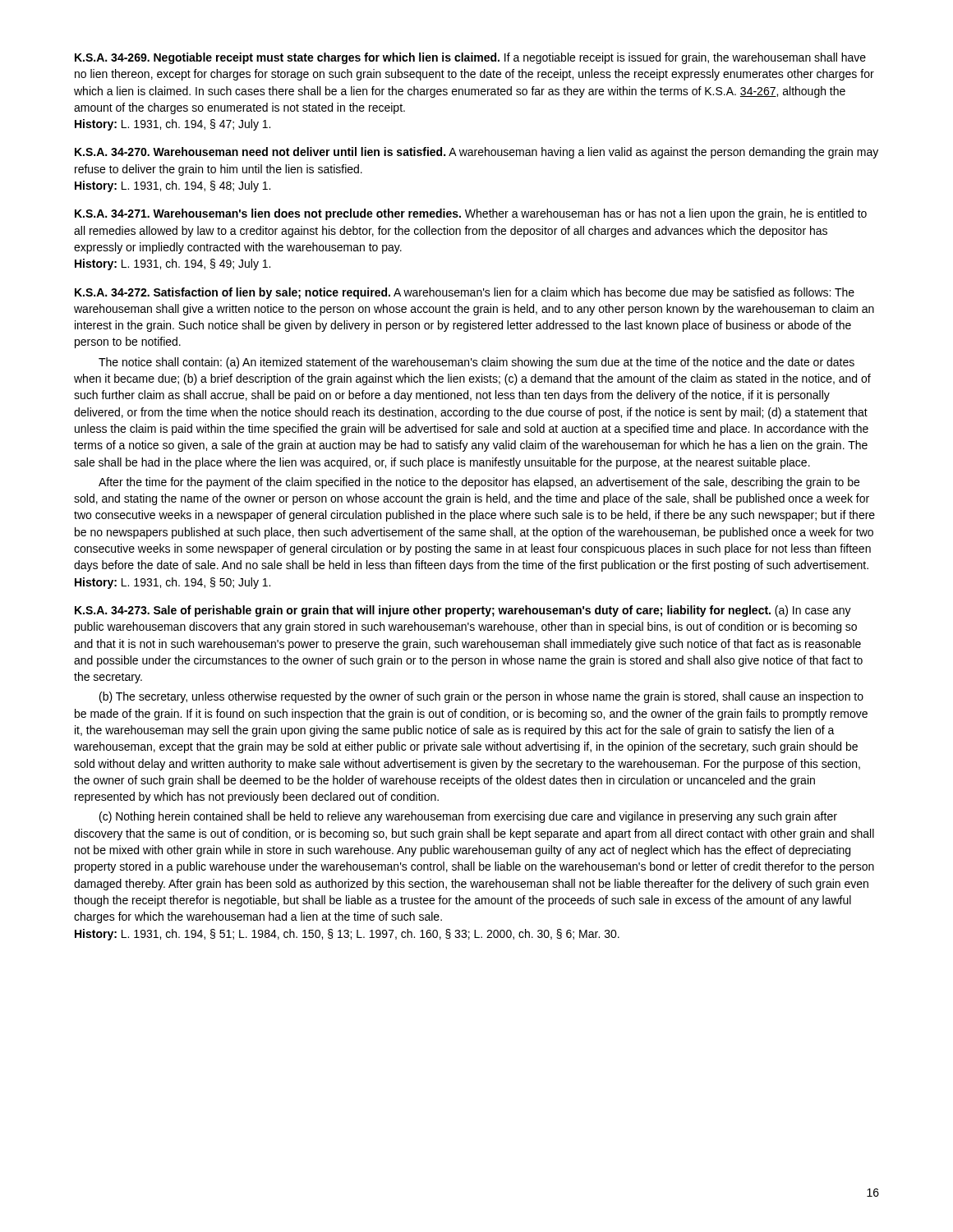953x1232 pixels.
Task: Locate the text block that says "K.S.A. 34-270. Warehouseman need not deliver until"
Action: click(476, 153)
